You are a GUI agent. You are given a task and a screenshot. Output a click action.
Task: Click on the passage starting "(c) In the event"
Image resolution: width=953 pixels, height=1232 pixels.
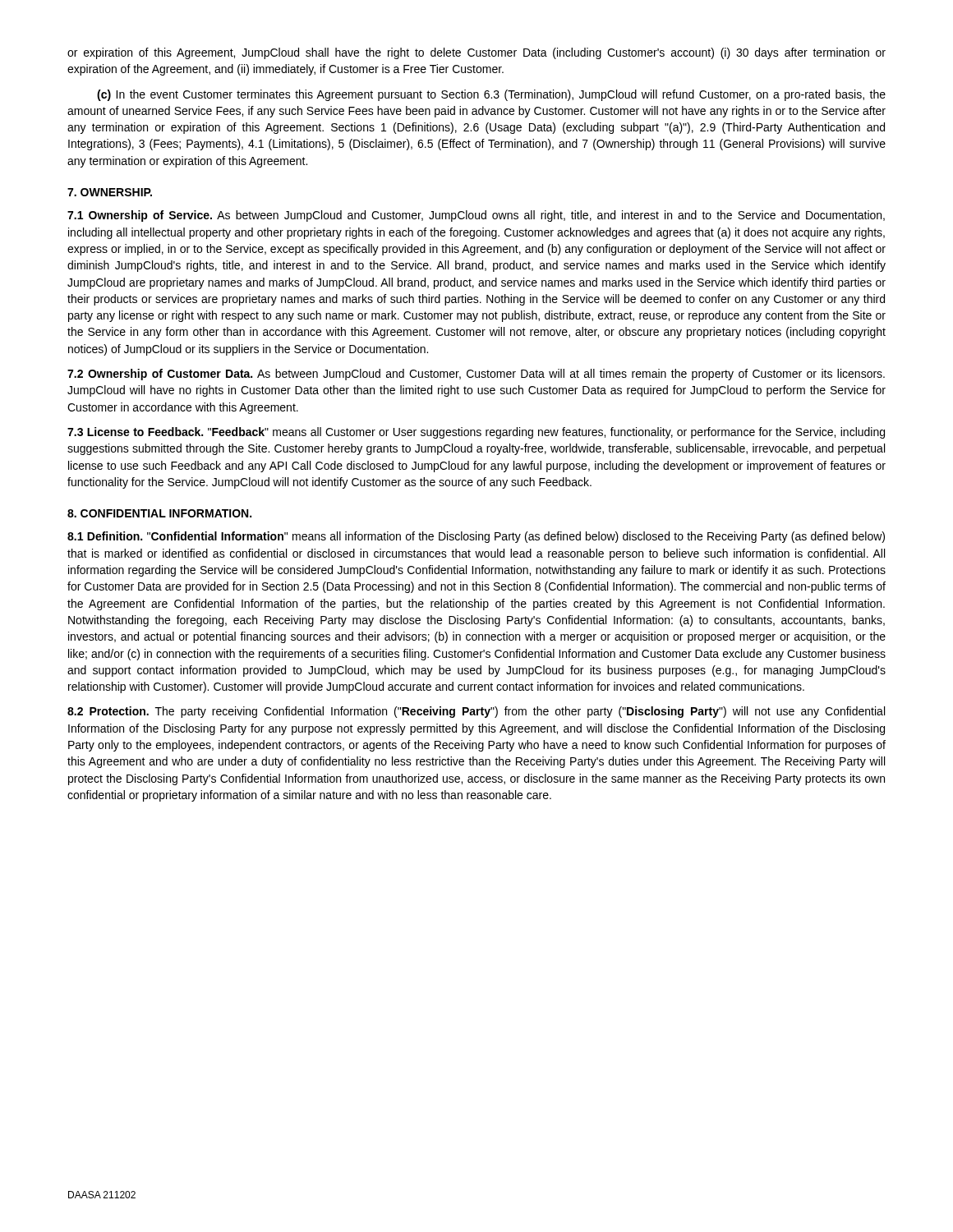pyautogui.click(x=476, y=128)
